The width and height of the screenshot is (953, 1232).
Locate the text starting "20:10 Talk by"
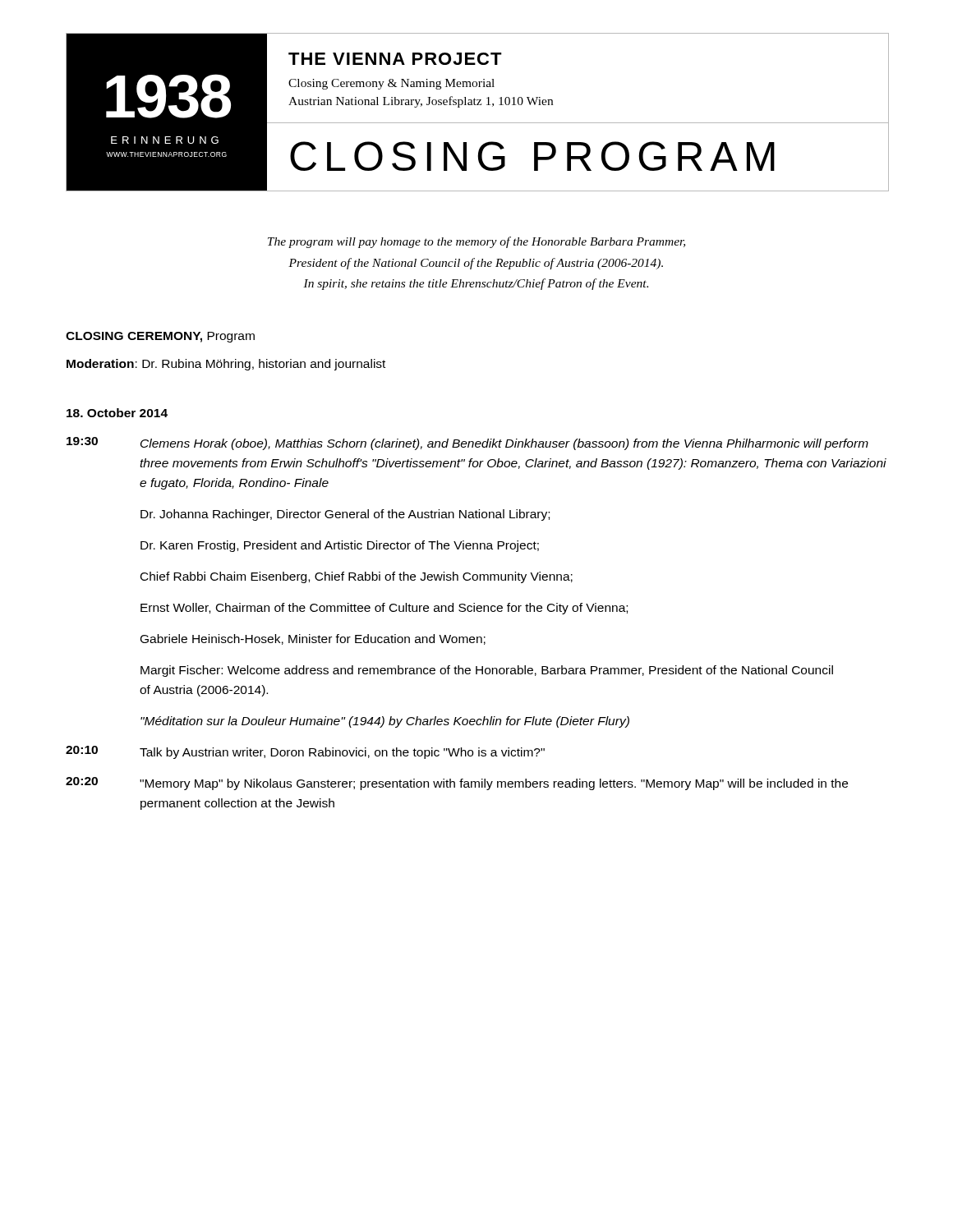tap(476, 752)
